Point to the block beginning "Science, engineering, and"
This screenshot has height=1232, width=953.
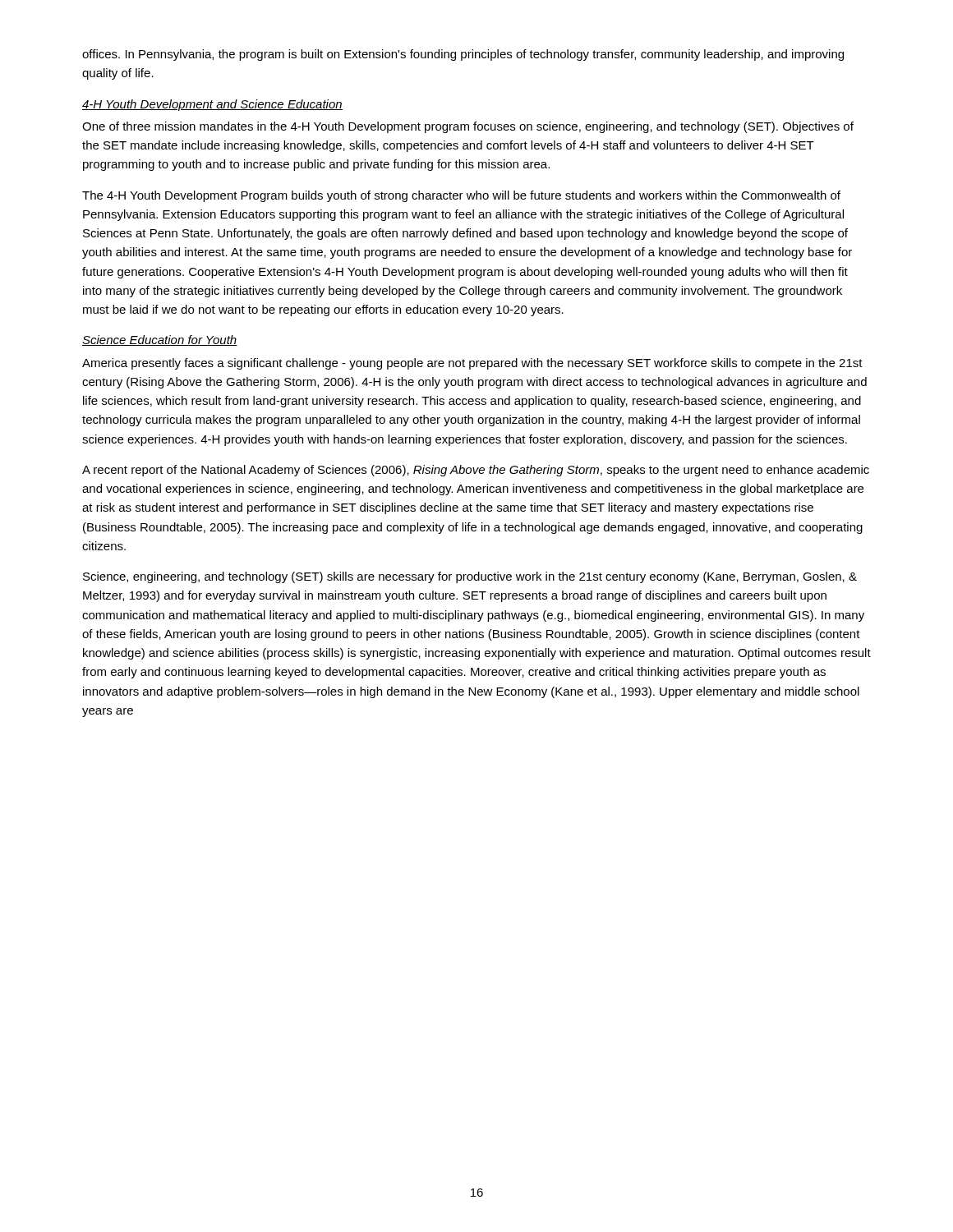[476, 643]
